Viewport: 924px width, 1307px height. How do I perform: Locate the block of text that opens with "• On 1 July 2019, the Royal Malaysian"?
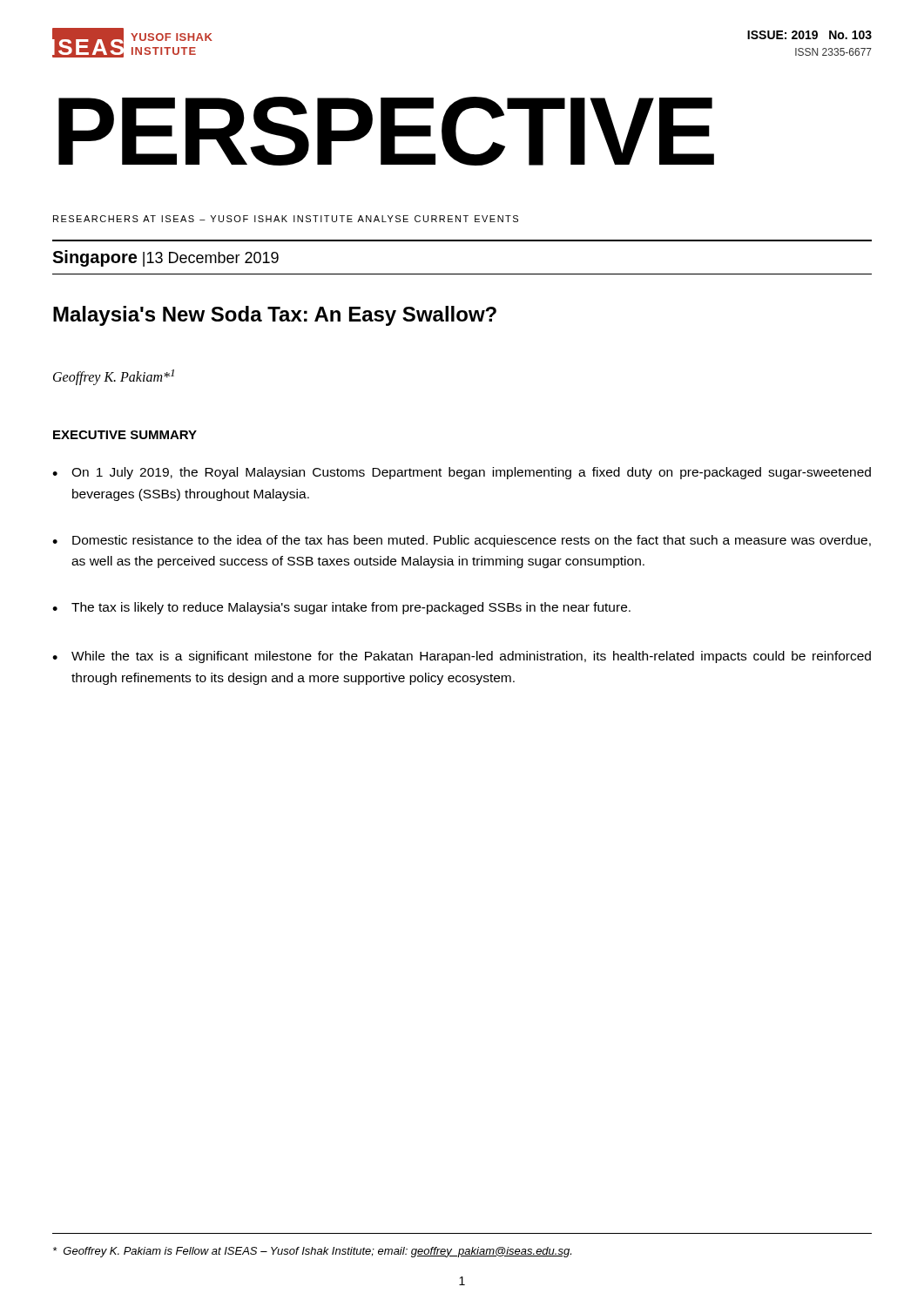pyautogui.click(x=462, y=483)
